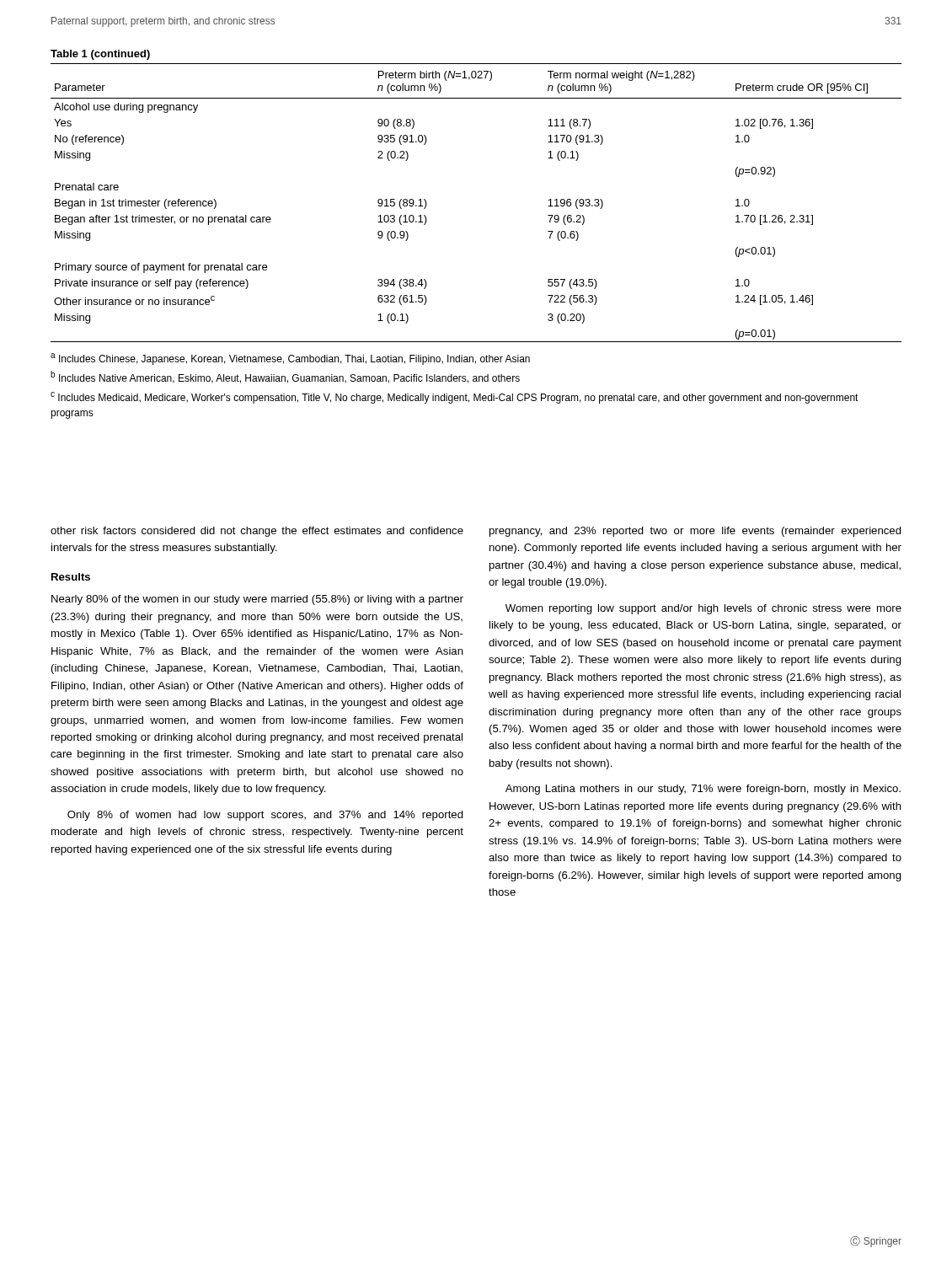Select the text block starting "Among Latina mothers in our study, 71%"

(695, 840)
